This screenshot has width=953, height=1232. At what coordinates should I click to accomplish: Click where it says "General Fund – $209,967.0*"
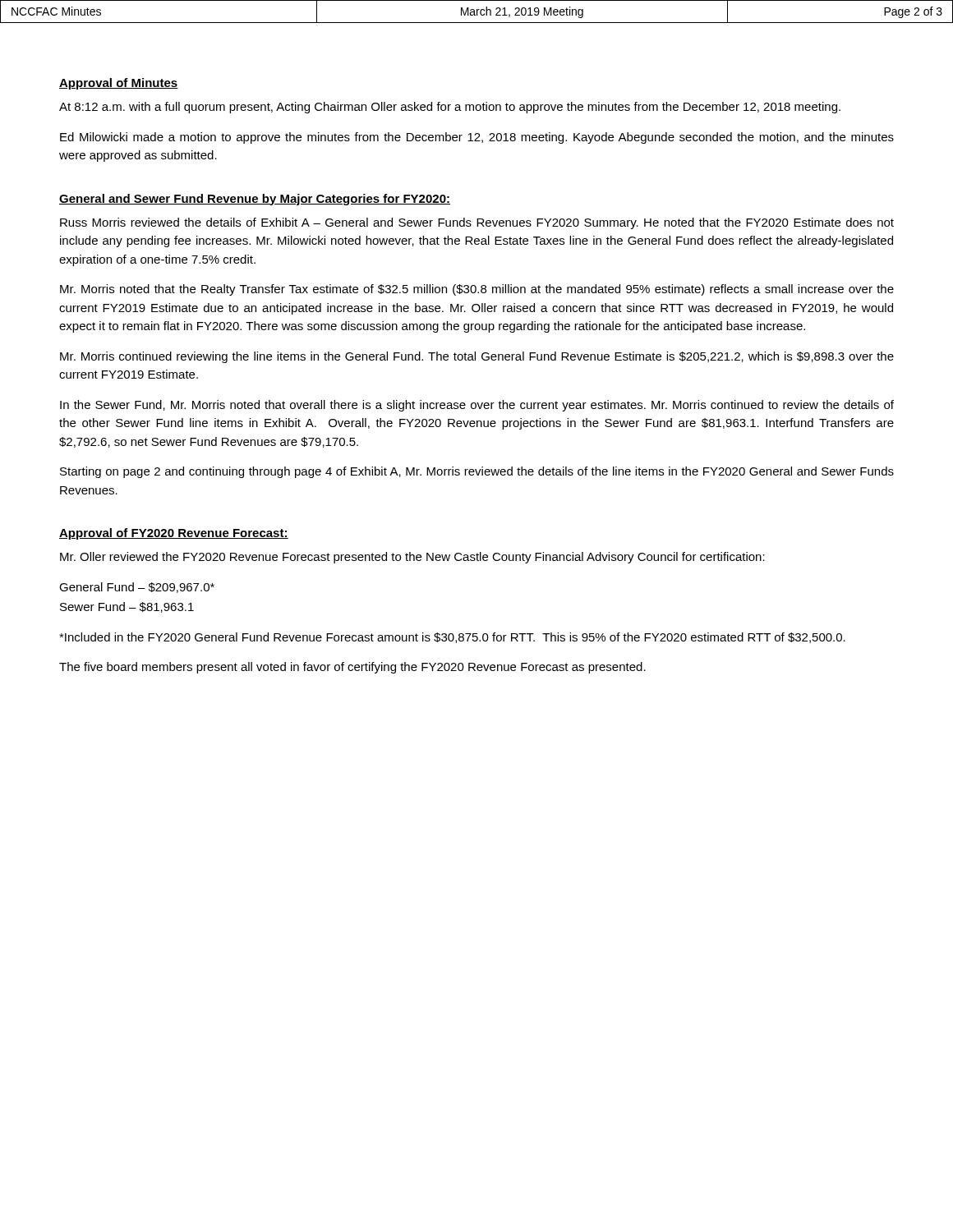click(137, 586)
